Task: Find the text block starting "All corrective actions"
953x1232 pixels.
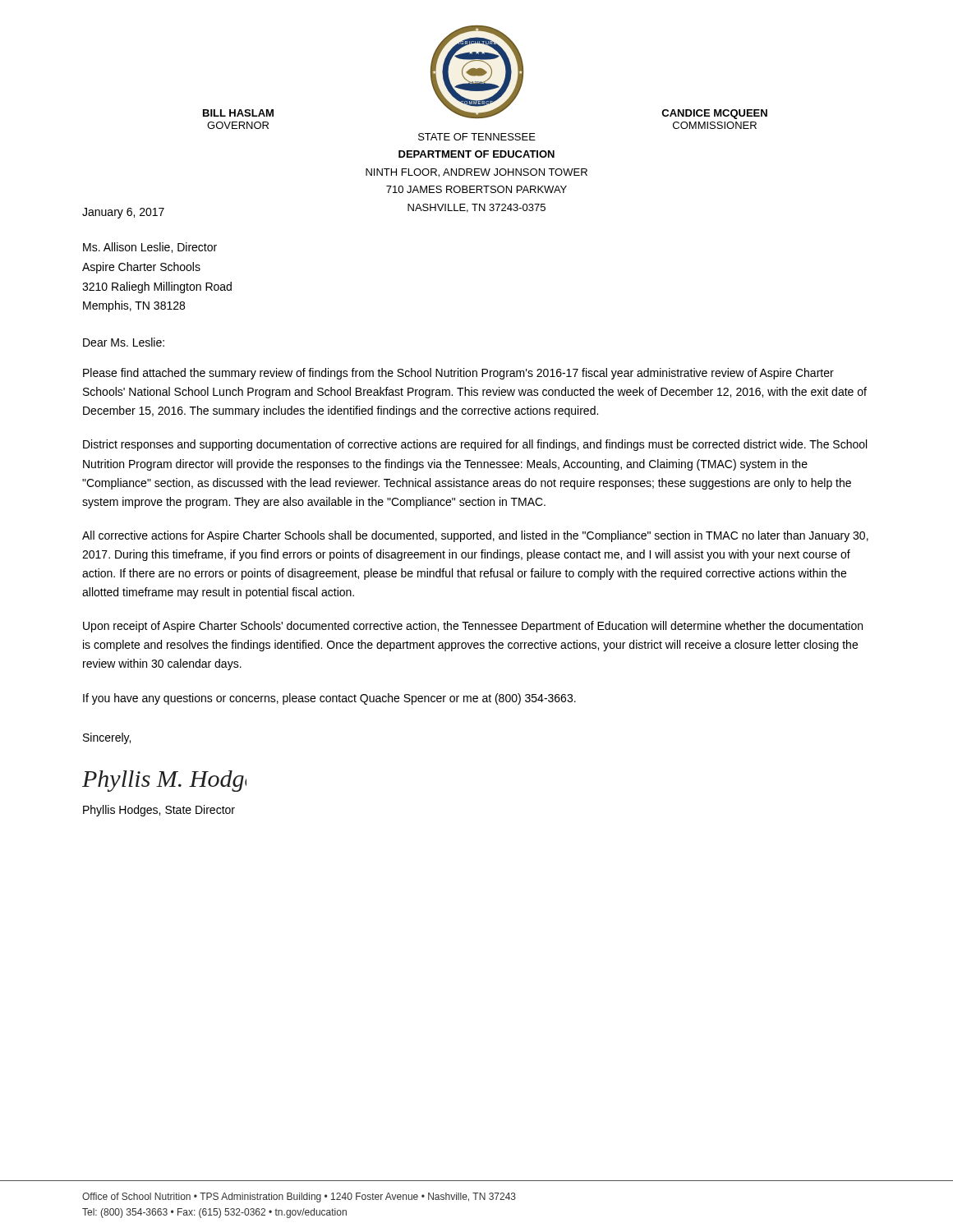Action: [475, 564]
